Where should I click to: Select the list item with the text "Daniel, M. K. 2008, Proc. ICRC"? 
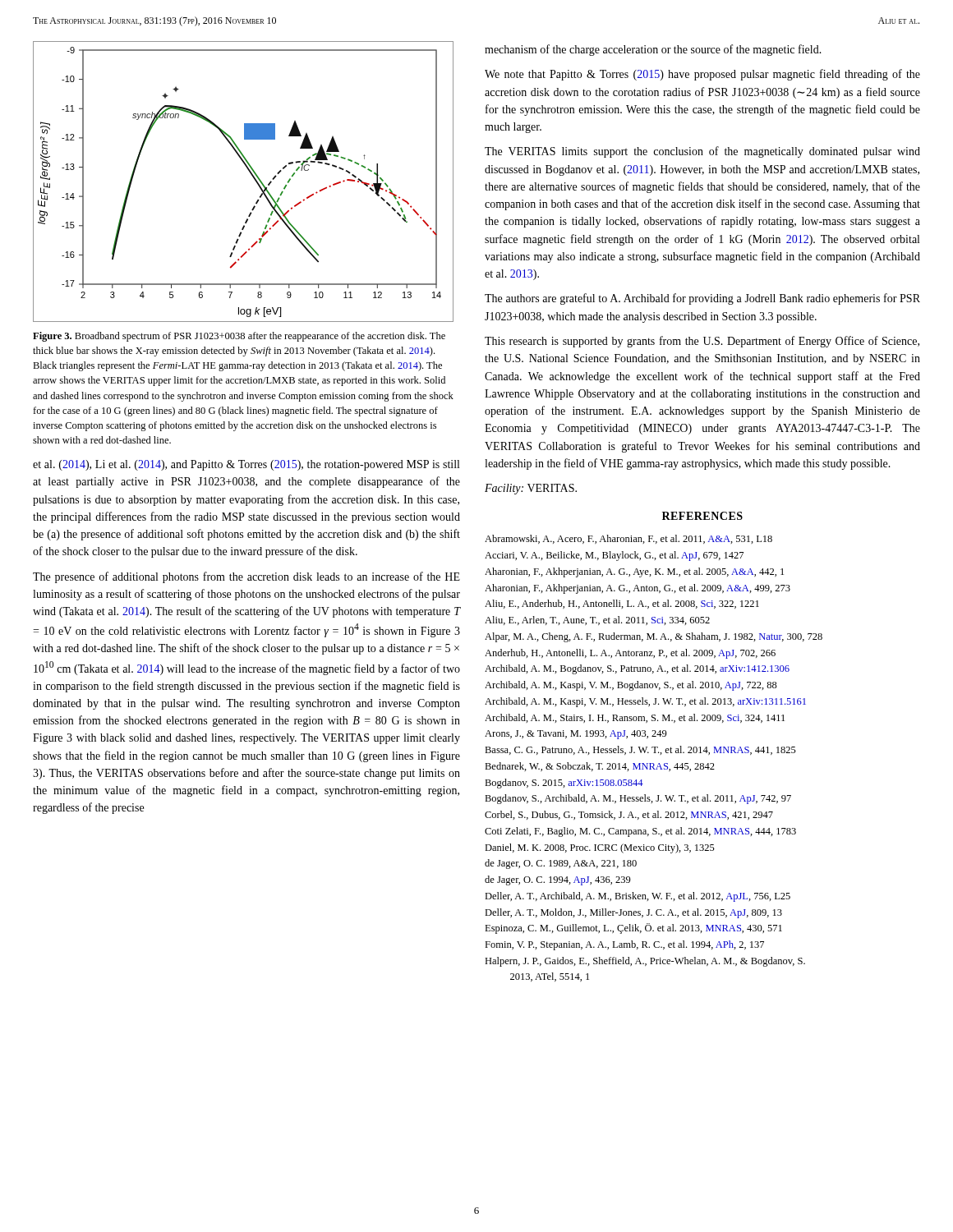tap(600, 847)
